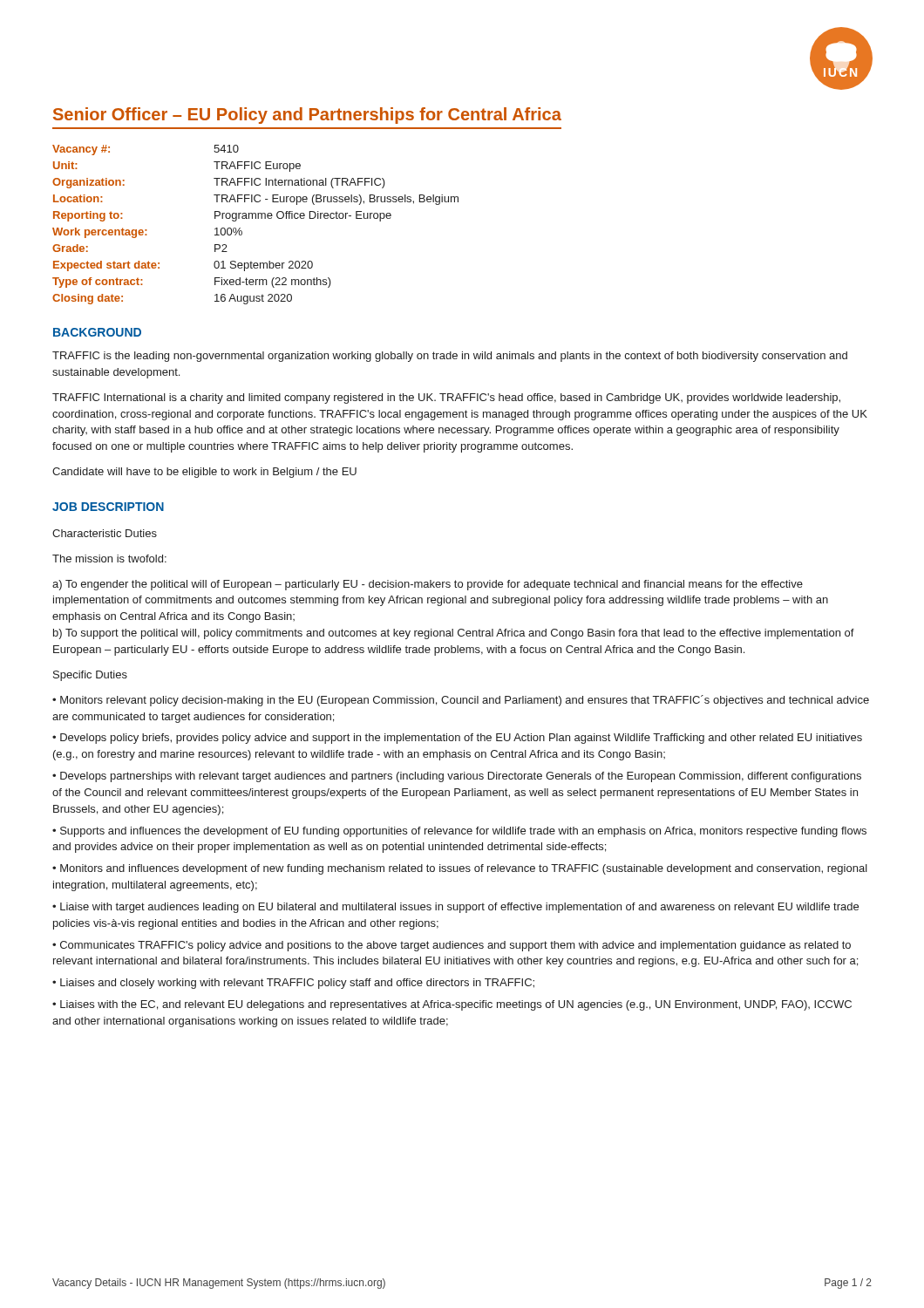Find the block starting "JOB DESCRIPTION"
This screenshot has height=1308, width=924.
click(x=108, y=507)
